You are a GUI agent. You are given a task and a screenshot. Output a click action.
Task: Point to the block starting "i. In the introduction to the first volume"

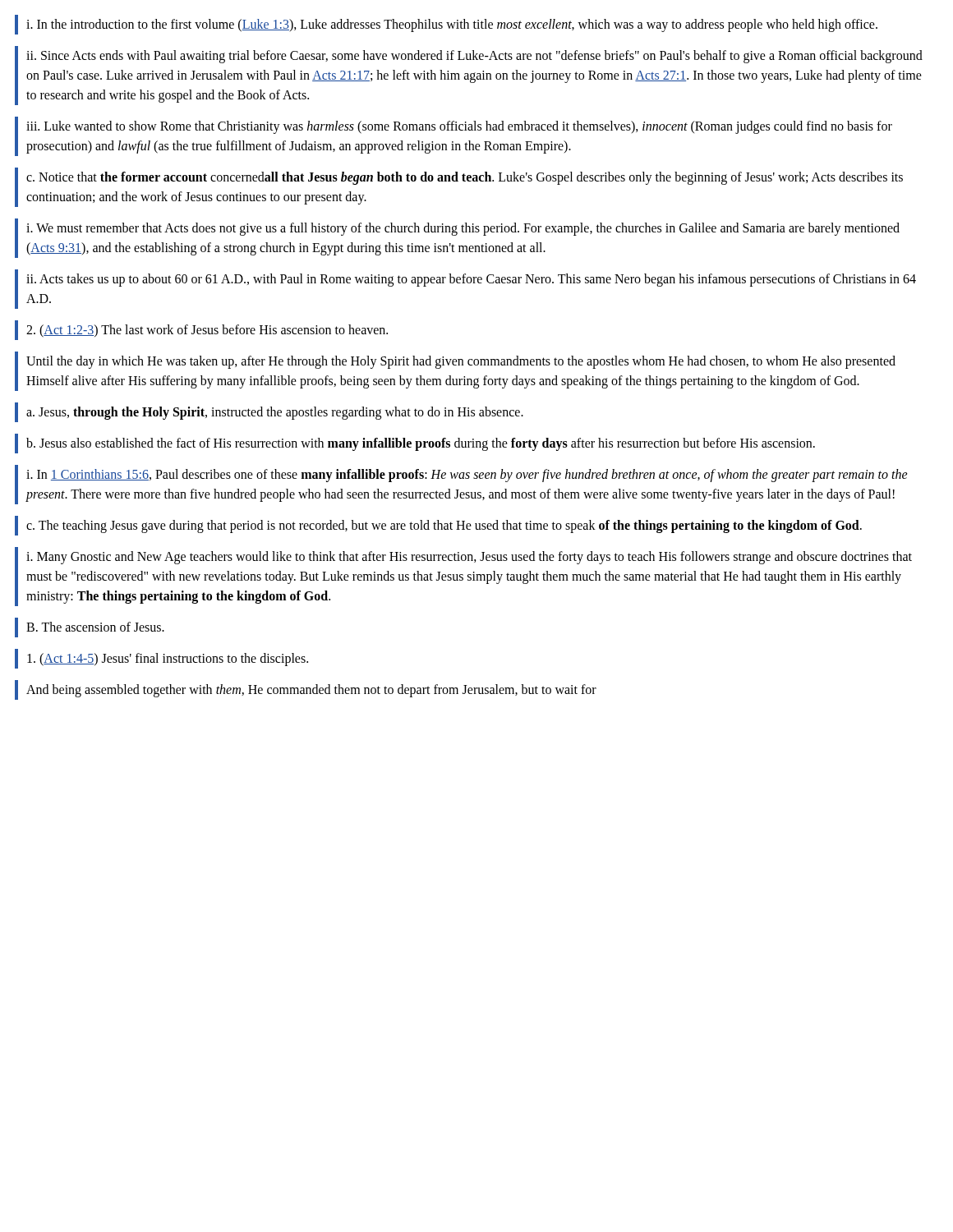[x=452, y=24]
